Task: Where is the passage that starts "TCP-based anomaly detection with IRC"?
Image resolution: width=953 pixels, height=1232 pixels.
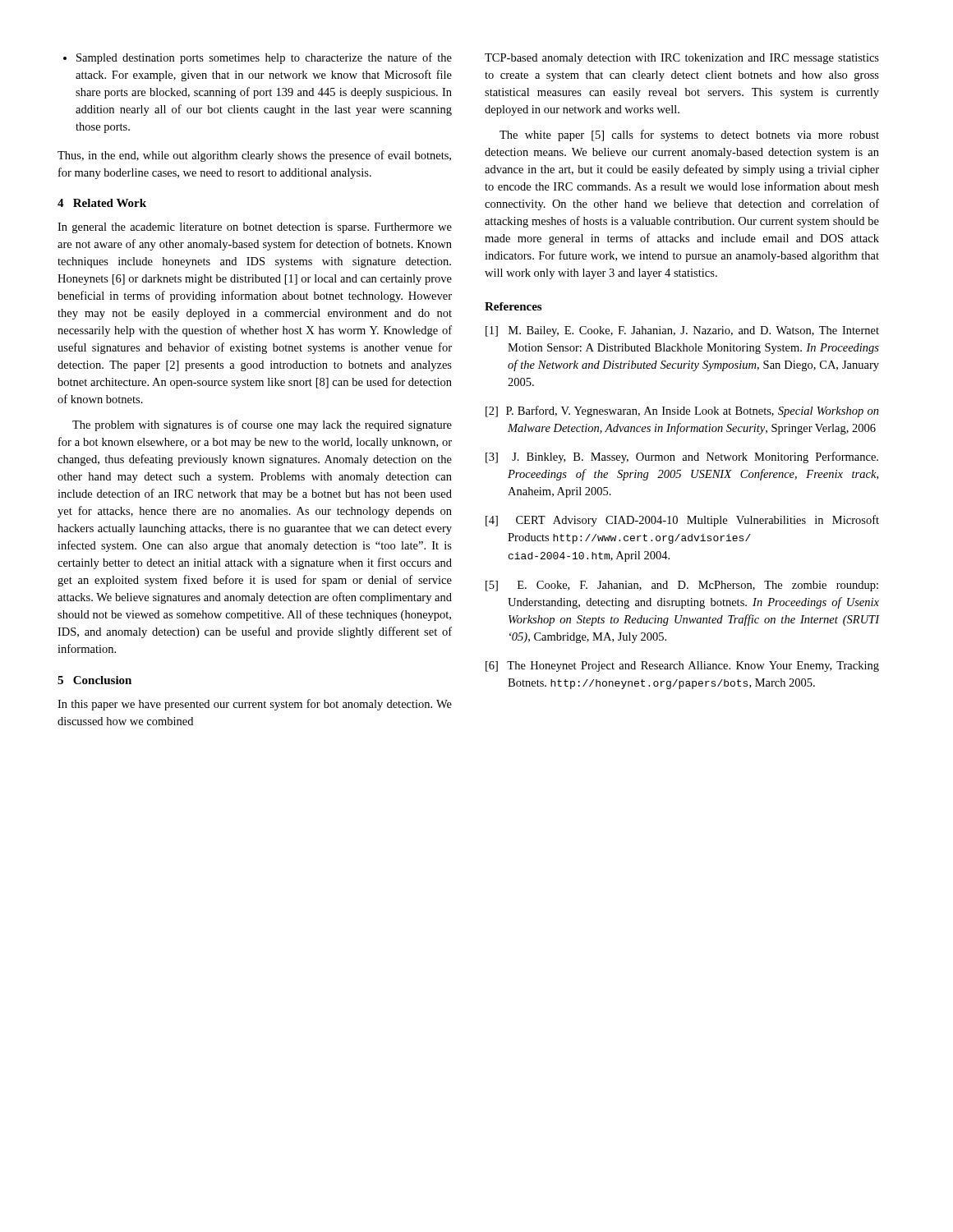Action: (x=682, y=84)
